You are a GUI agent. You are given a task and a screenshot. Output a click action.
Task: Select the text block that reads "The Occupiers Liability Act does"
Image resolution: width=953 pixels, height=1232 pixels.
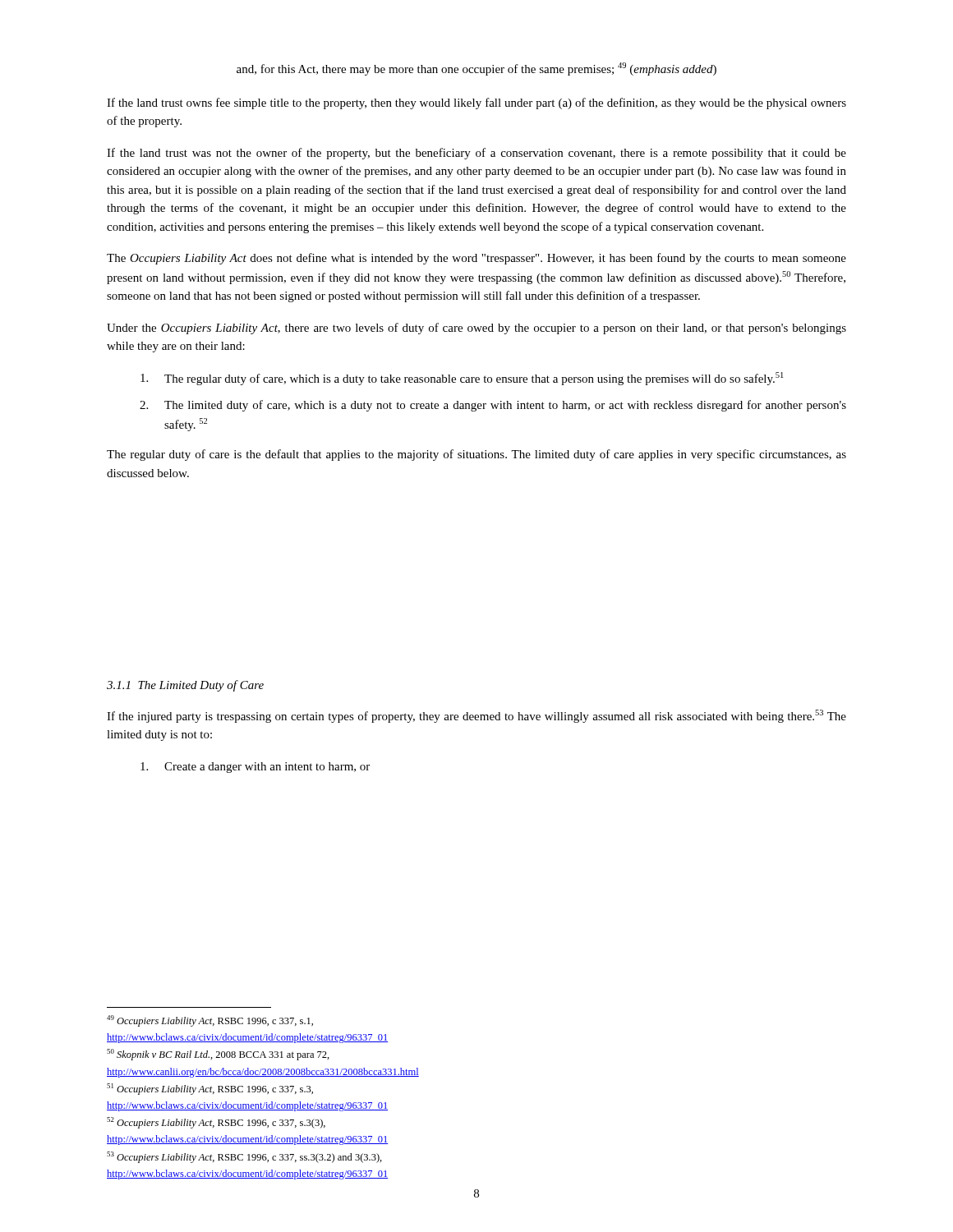coord(476,277)
